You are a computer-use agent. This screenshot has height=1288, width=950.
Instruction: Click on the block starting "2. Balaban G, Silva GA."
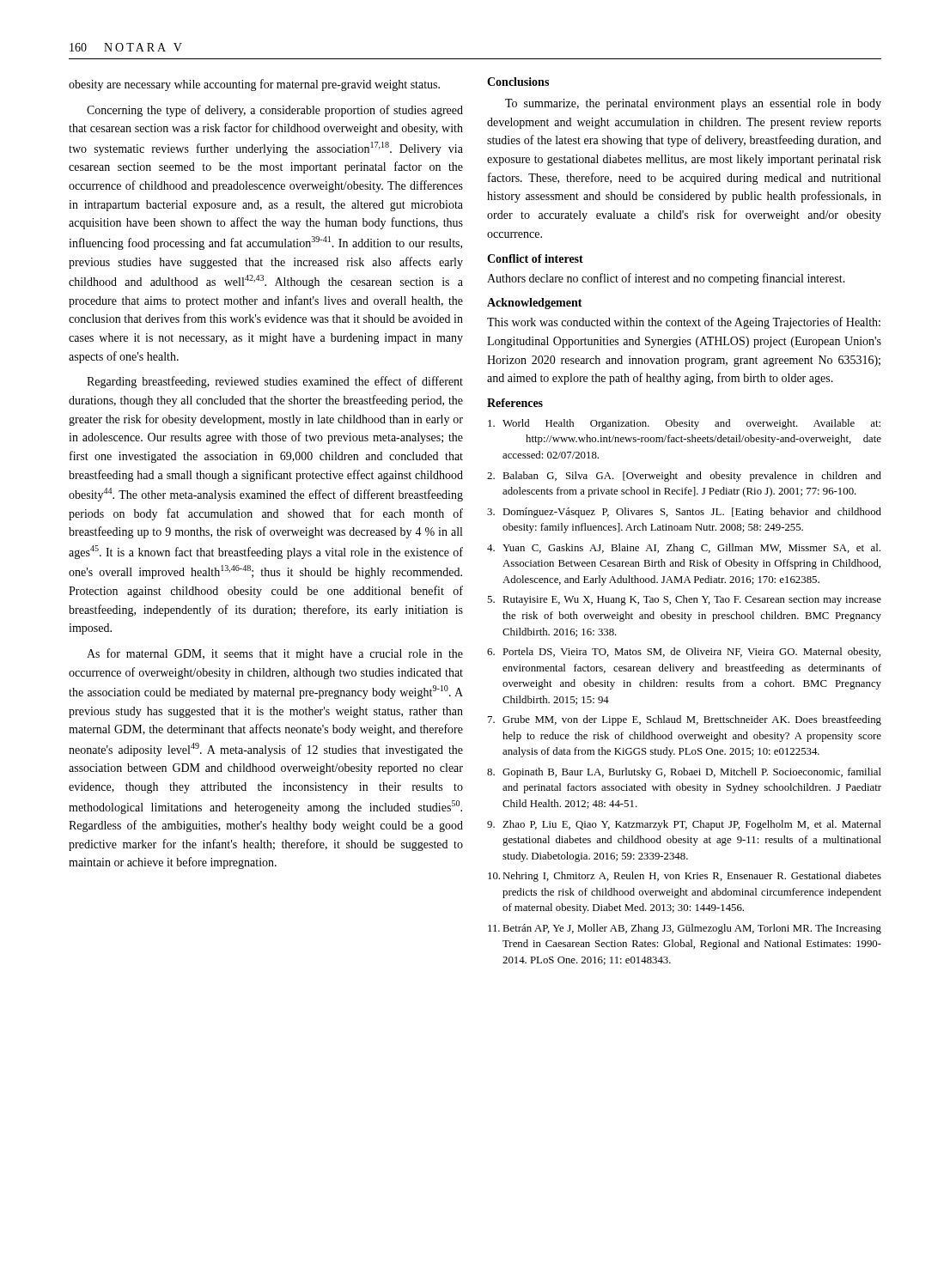684,484
